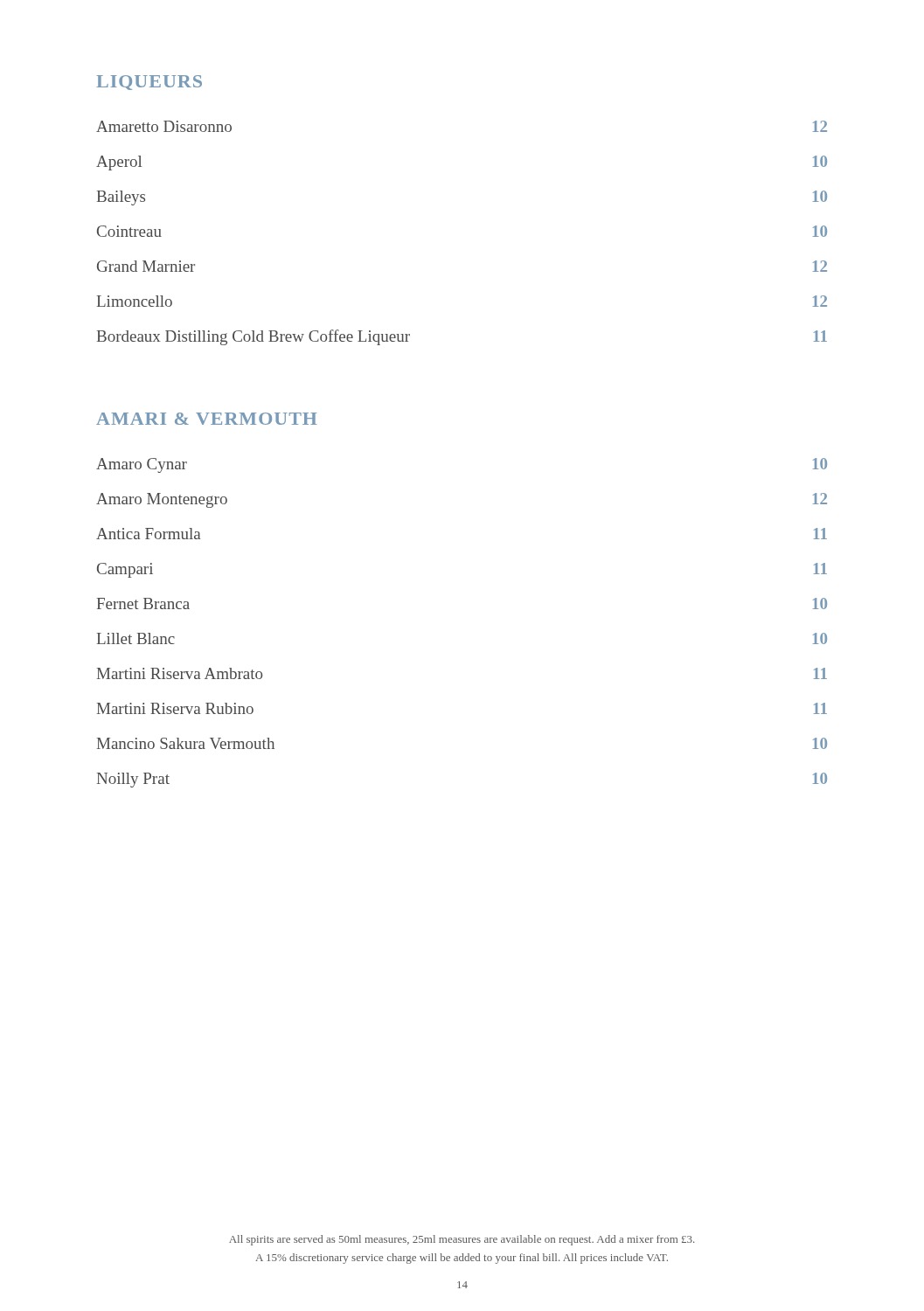Viewport: 924px width, 1311px height.
Task: Point to the block starting "Bordeaux Distilling Cold"
Action: (x=253, y=337)
